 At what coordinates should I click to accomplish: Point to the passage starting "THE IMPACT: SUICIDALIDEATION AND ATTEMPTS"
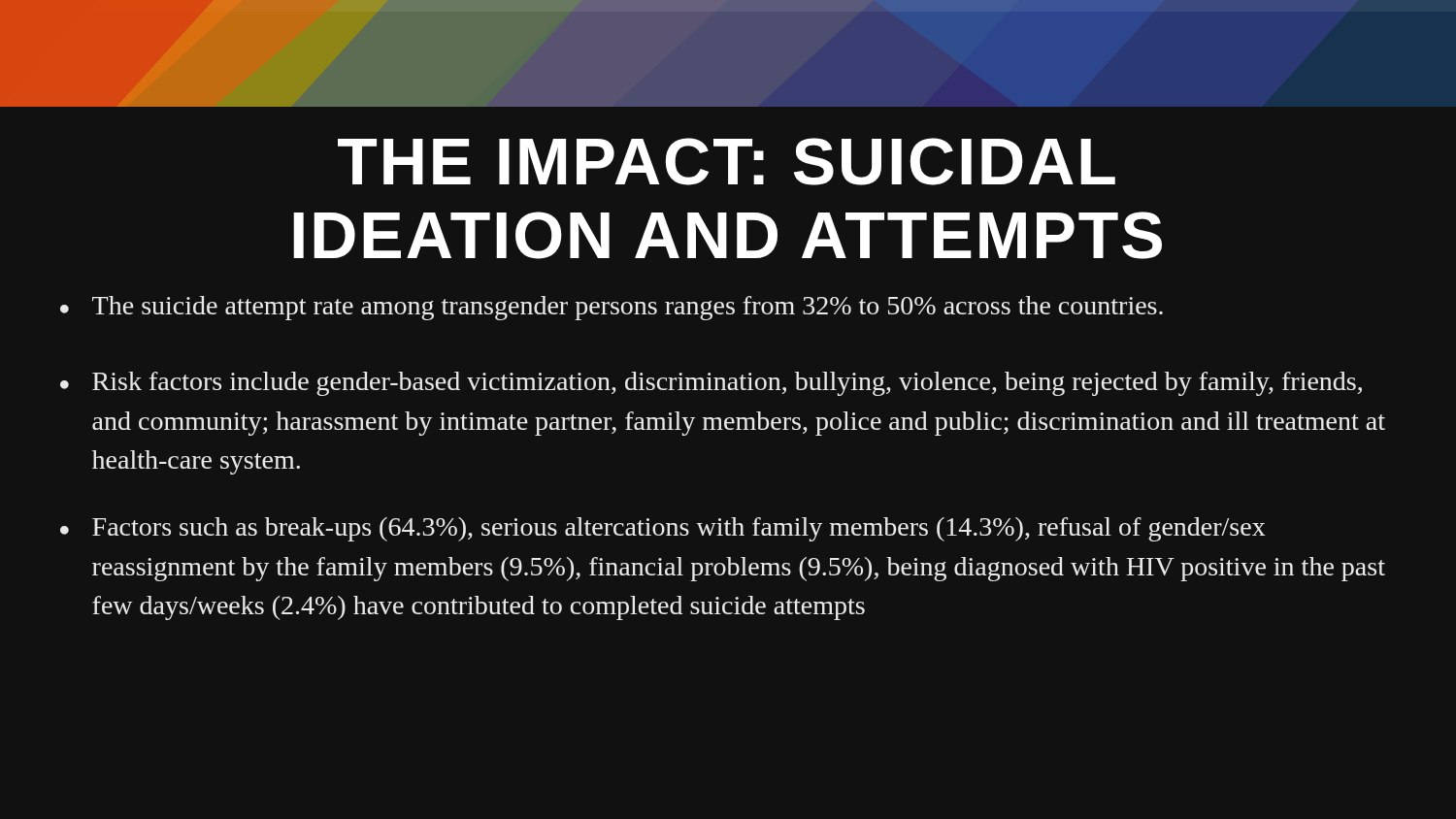[x=728, y=198]
